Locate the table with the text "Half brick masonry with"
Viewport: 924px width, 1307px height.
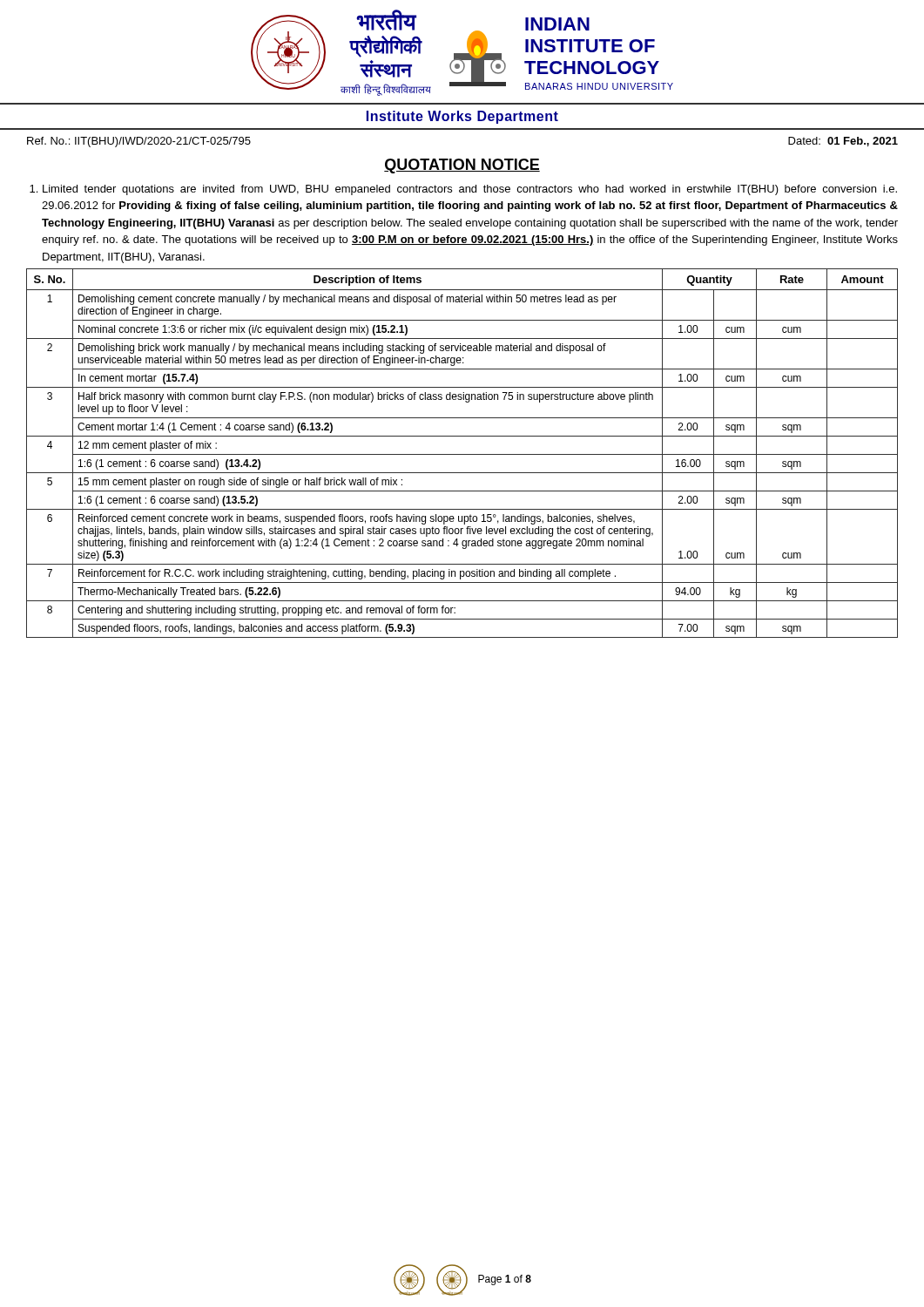tap(462, 453)
